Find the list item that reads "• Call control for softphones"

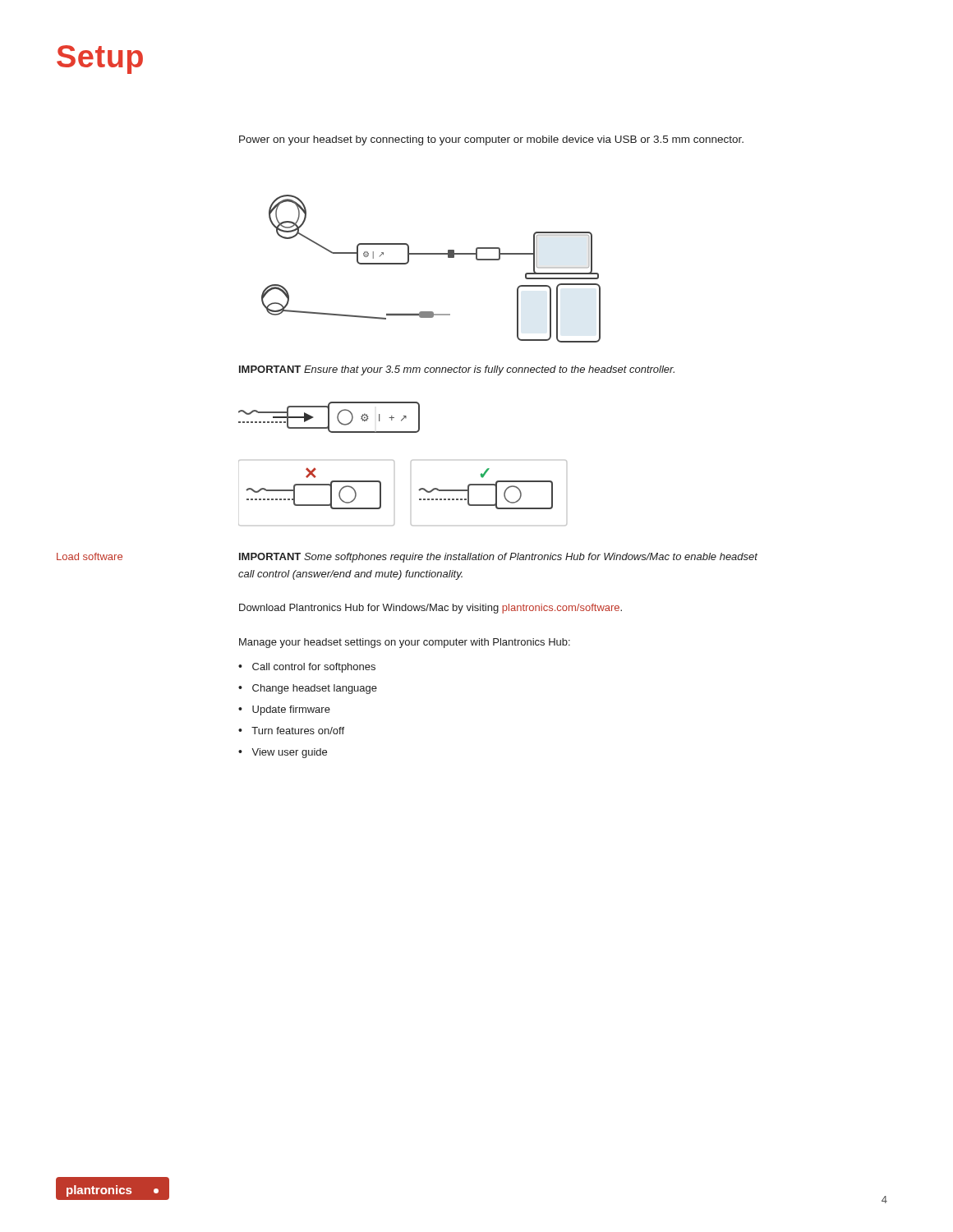click(x=307, y=666)
